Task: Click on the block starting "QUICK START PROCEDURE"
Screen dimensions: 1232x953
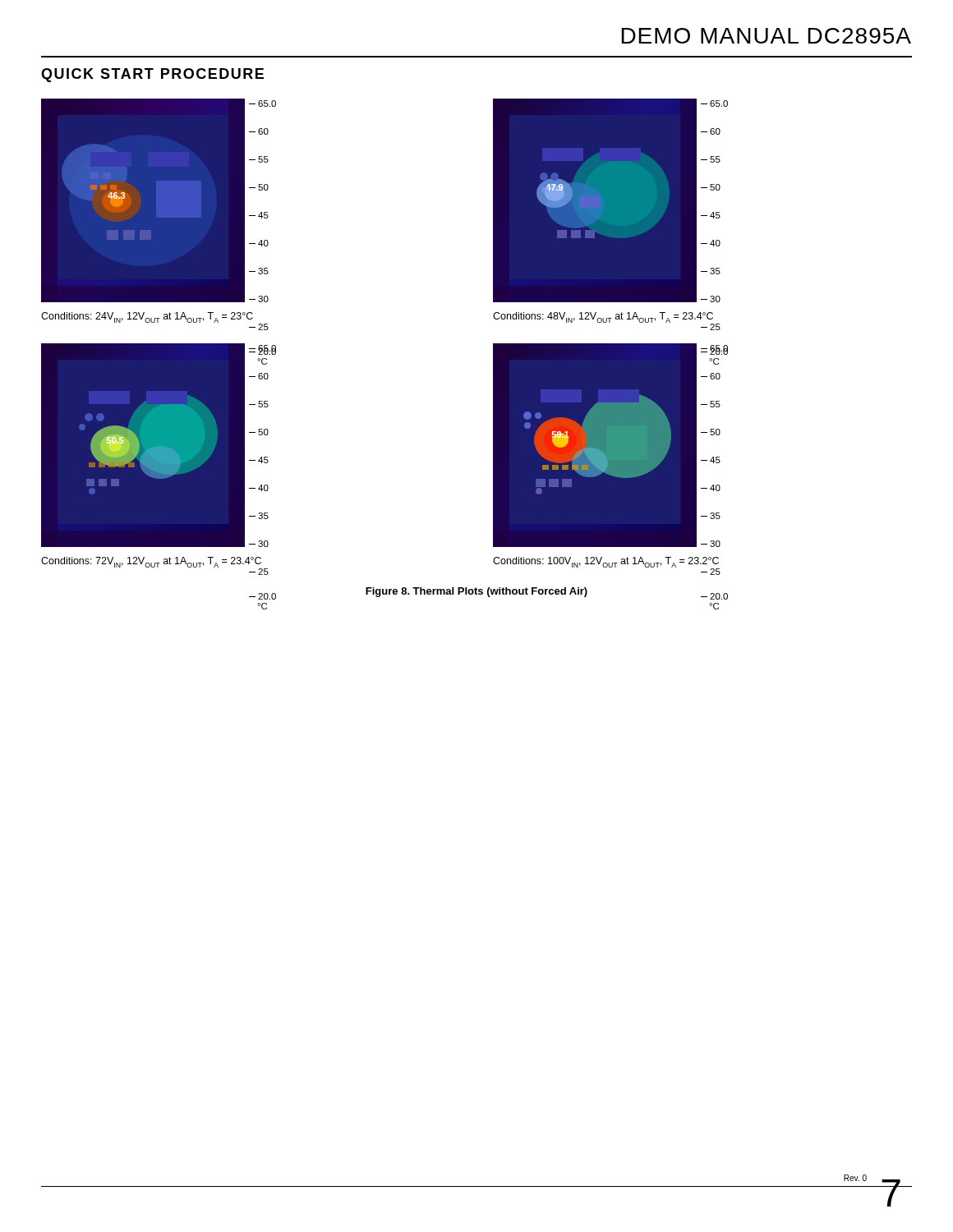Action: tap(153, 74)
